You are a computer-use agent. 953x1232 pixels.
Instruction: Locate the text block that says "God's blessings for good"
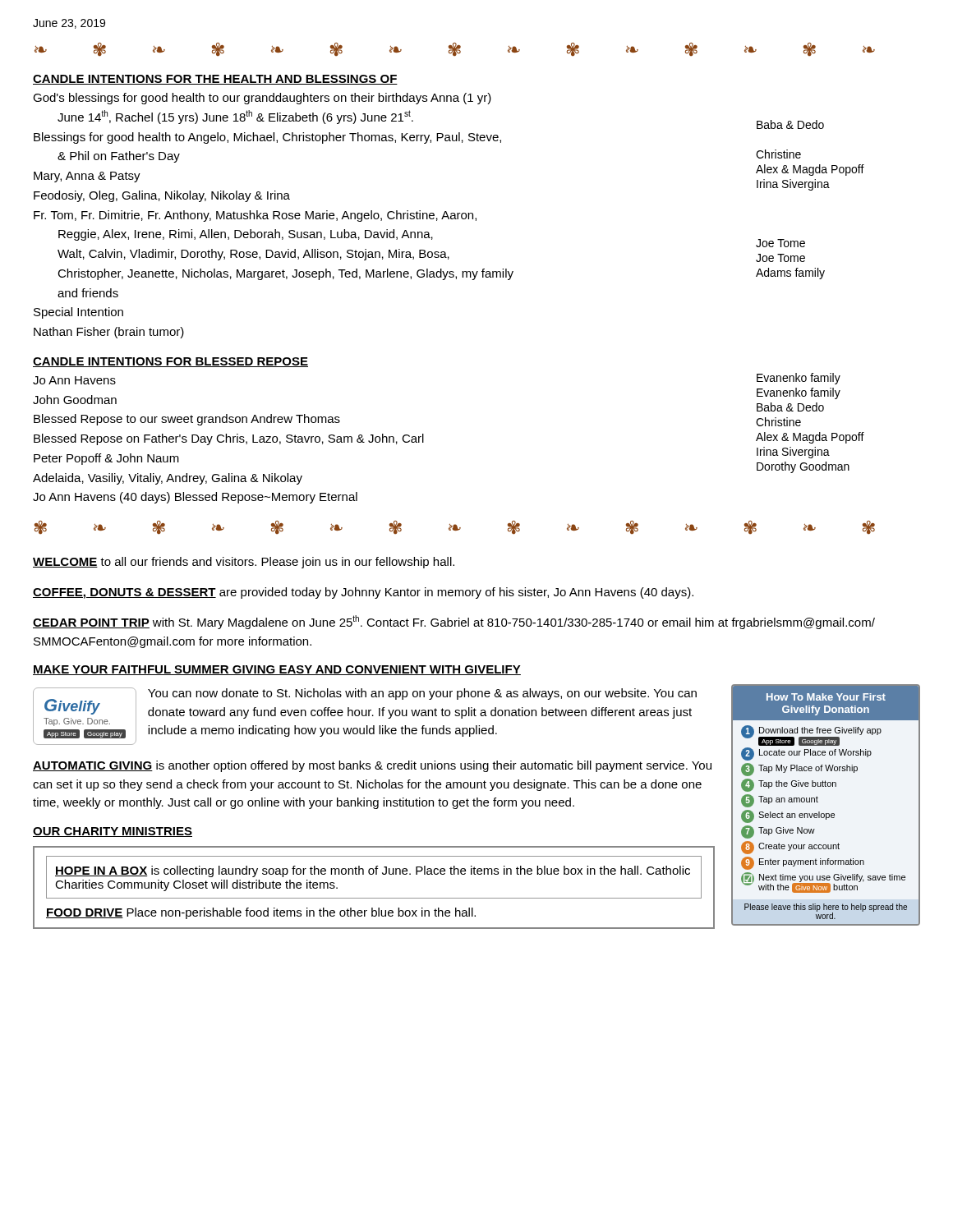pyautogui.click(x=262, y=97)
